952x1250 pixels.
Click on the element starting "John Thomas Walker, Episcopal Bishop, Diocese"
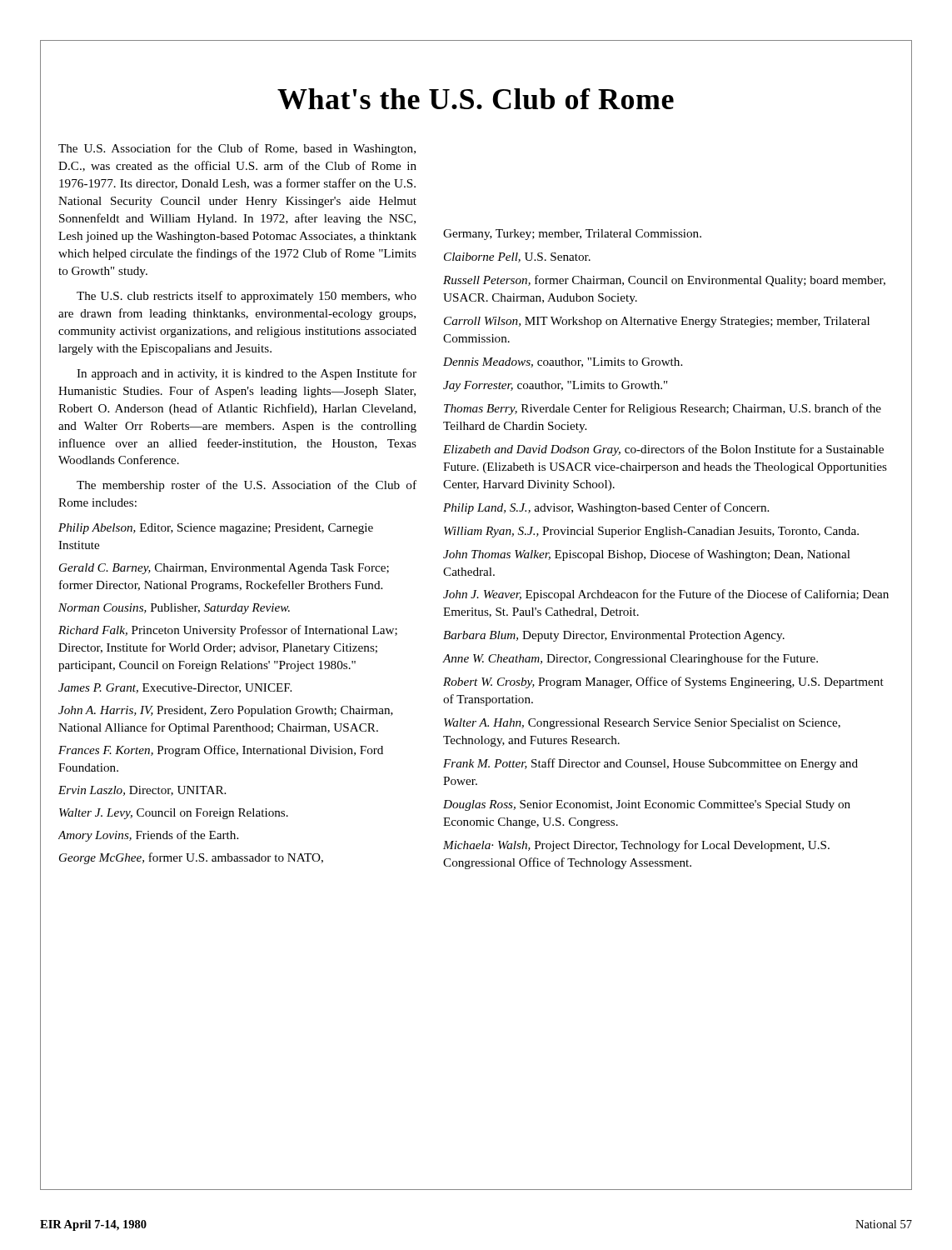(647, 562)
